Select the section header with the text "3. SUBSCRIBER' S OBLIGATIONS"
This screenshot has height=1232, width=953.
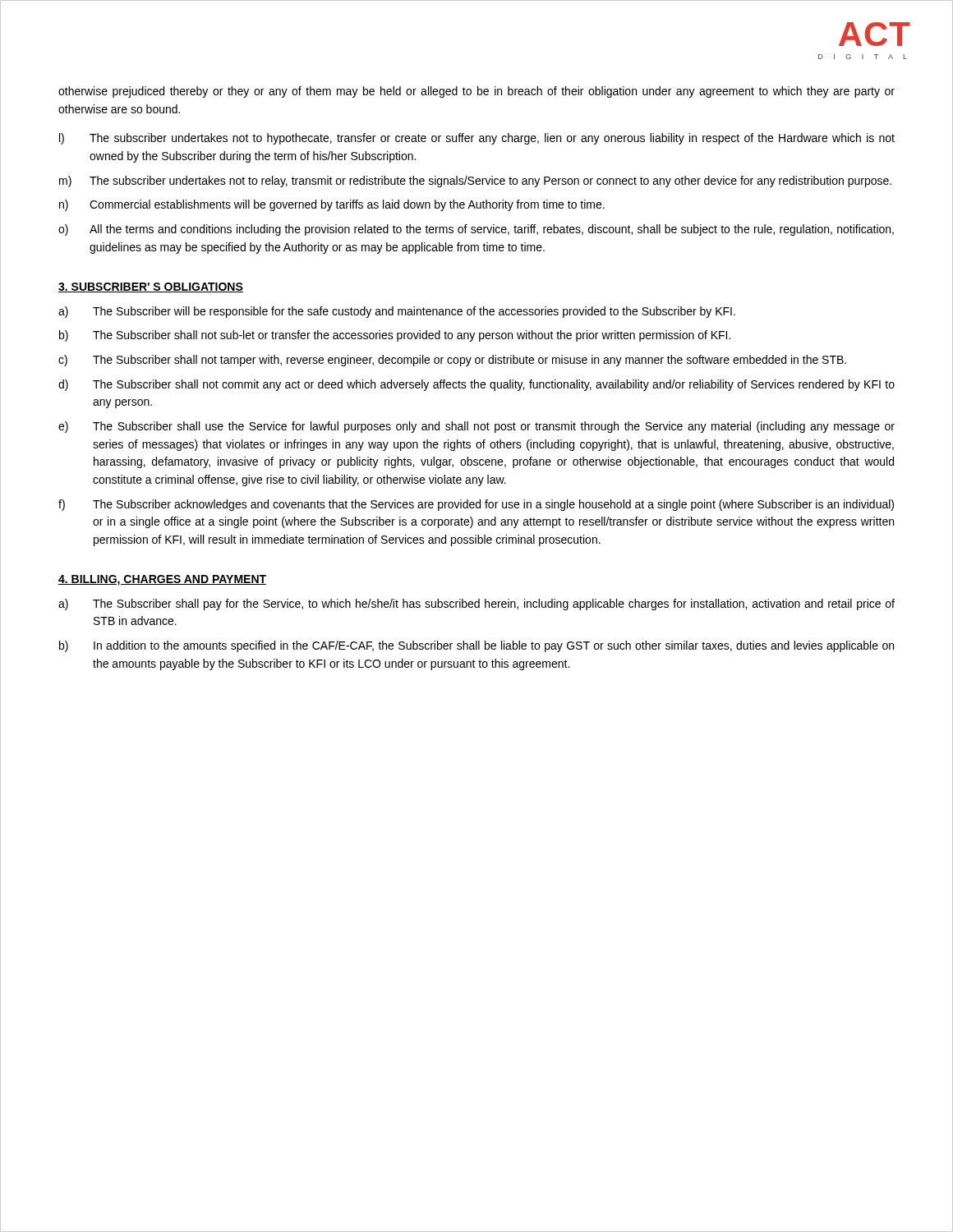[x=151, y=286]
